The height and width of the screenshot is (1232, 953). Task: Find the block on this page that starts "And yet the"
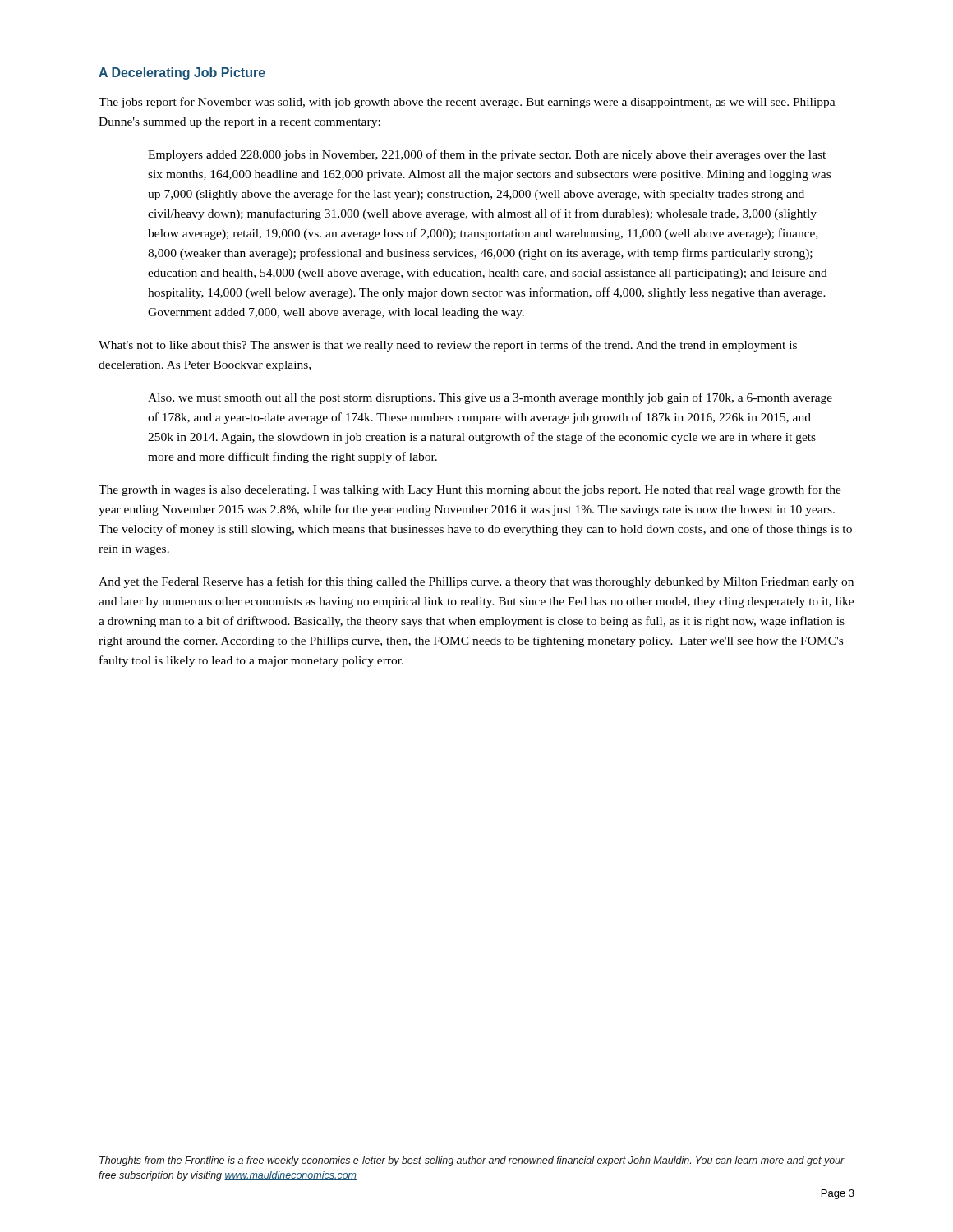476,621
